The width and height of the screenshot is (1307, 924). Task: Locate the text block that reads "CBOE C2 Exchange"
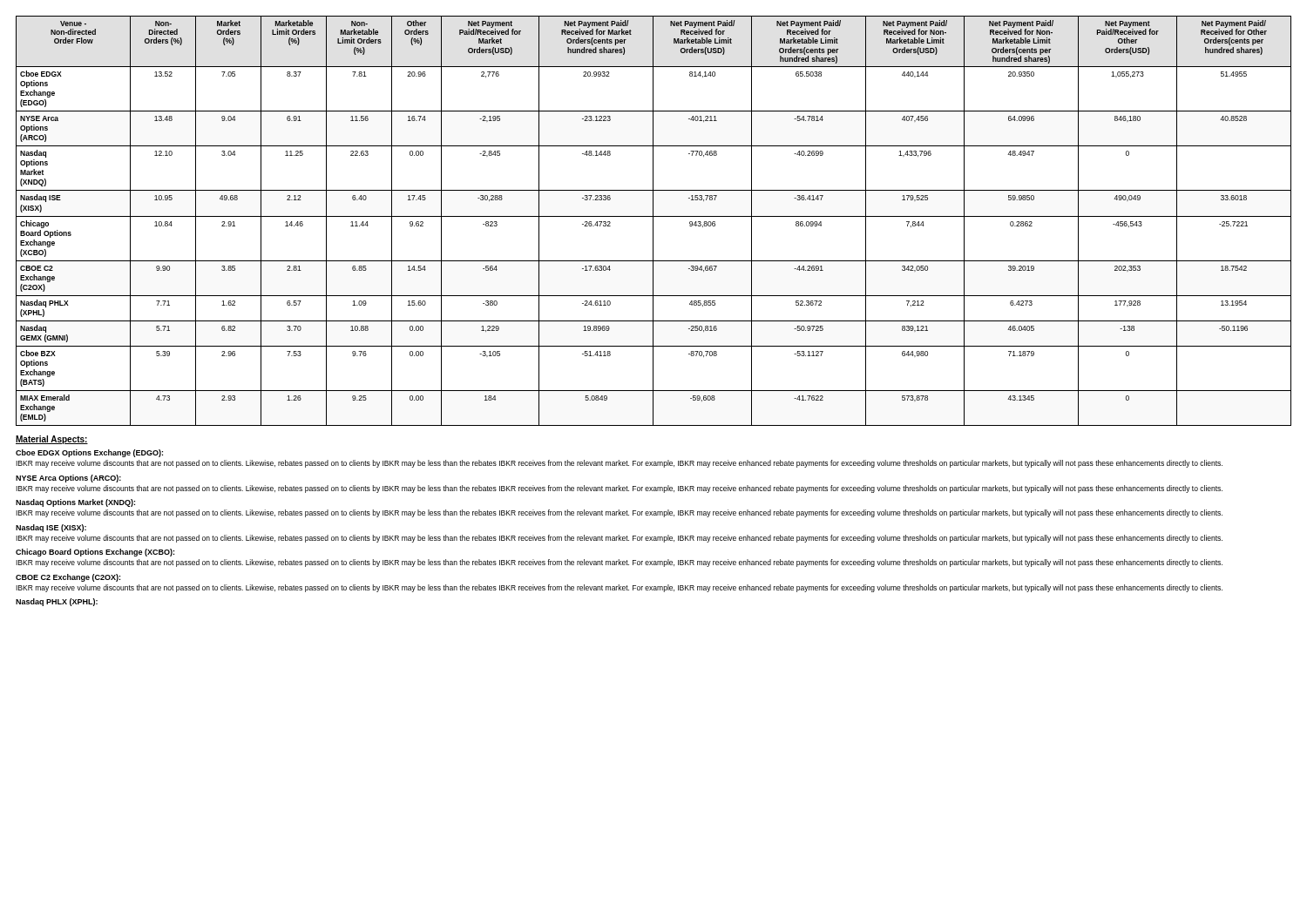(x=68, y=577)
